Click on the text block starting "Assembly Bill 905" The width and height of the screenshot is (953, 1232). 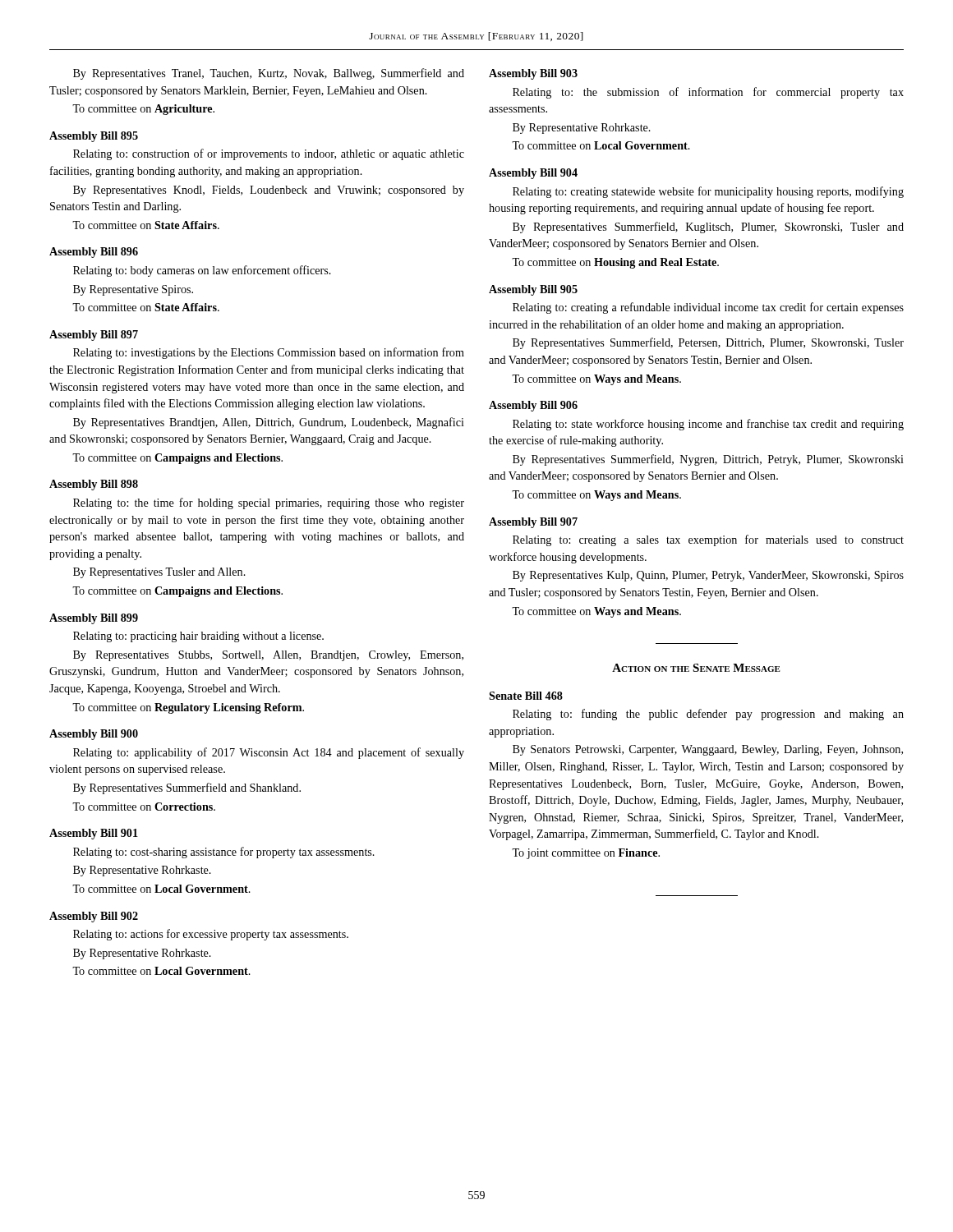coord(533,289)
